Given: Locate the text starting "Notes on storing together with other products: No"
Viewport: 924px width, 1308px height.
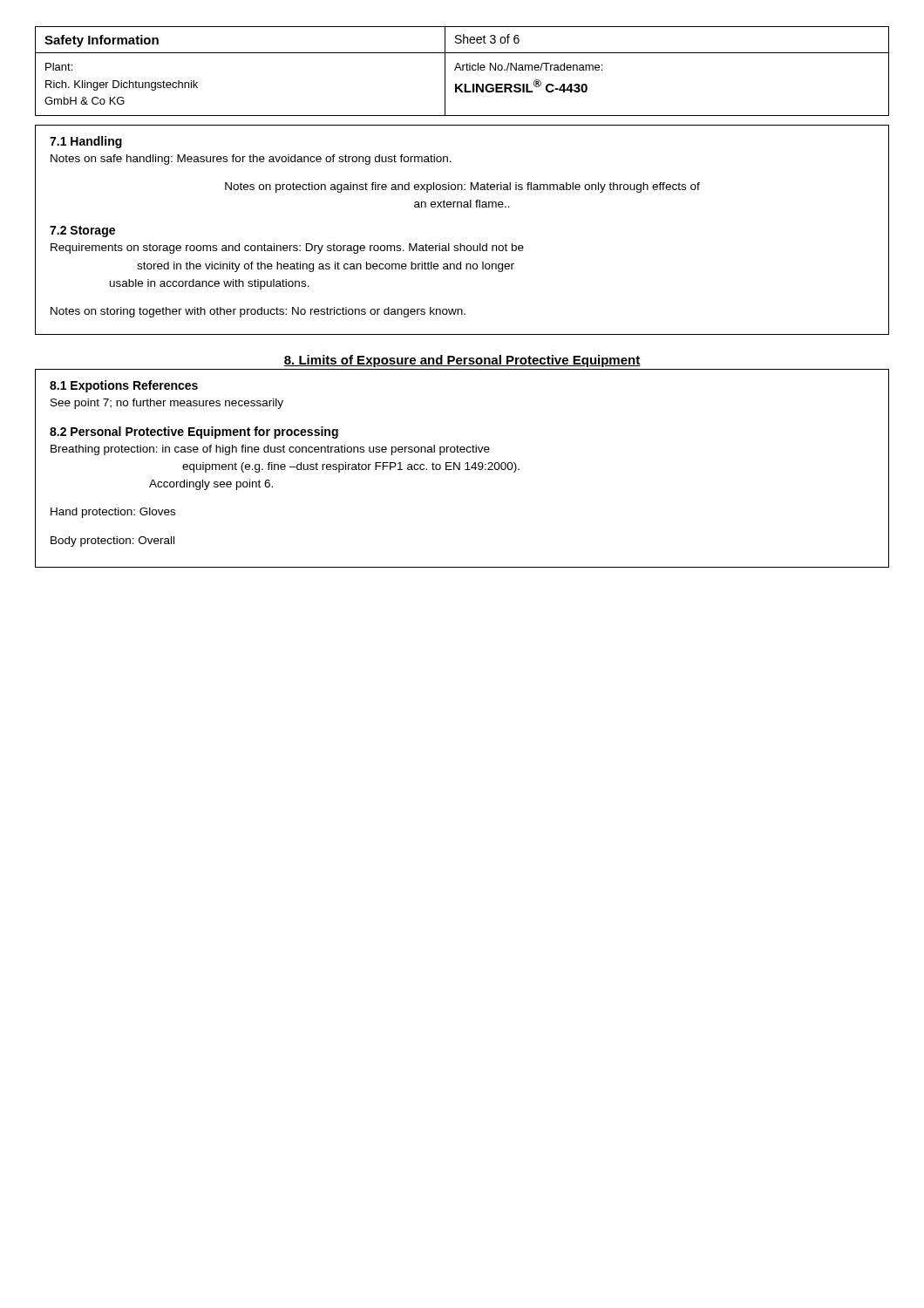Looking at the screenshot, I should point(258,311).
